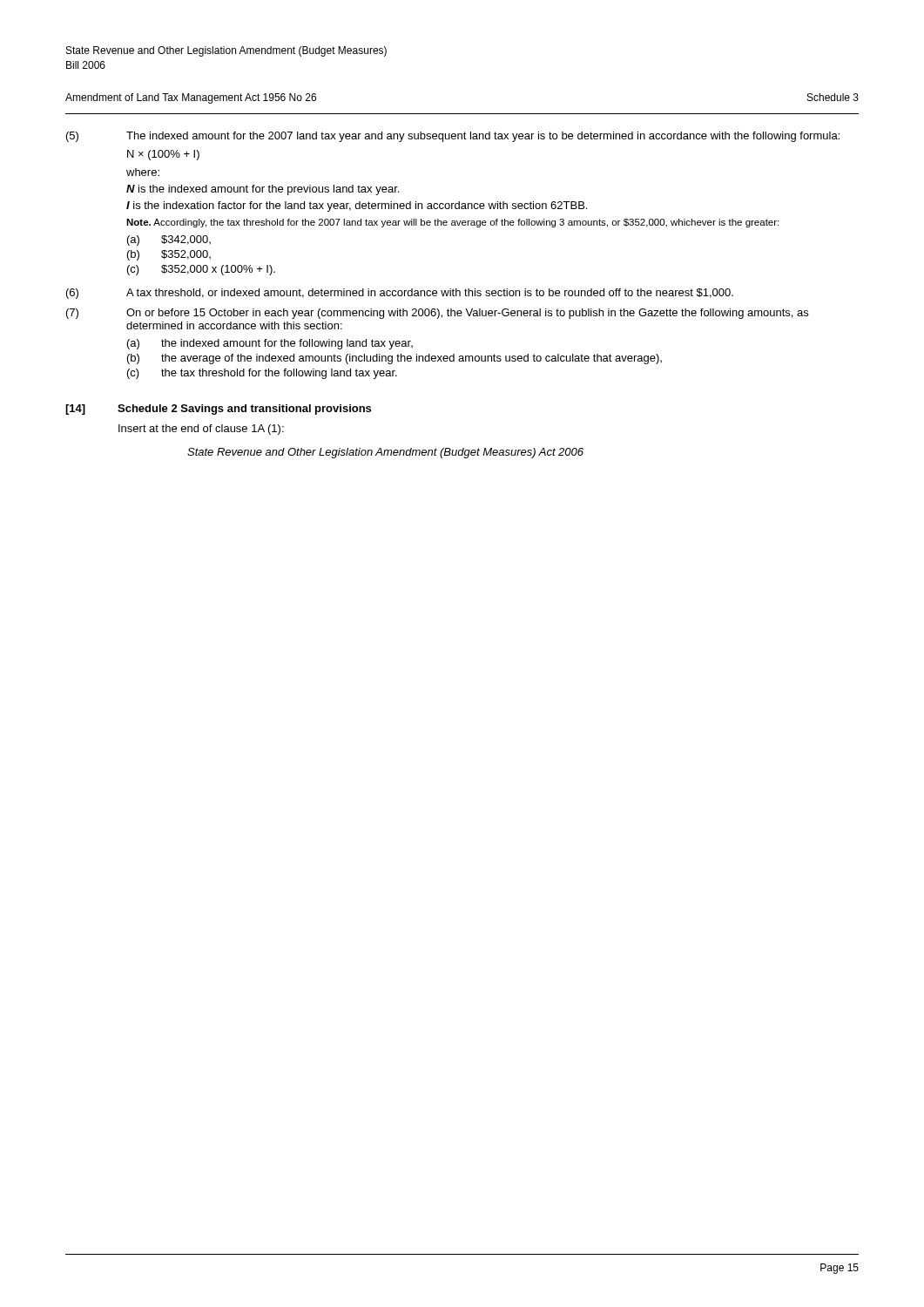This screenshot has width=924, height=1307.
Task: Click on the text block containing "N is the indexed amount"
Action: 263,189
